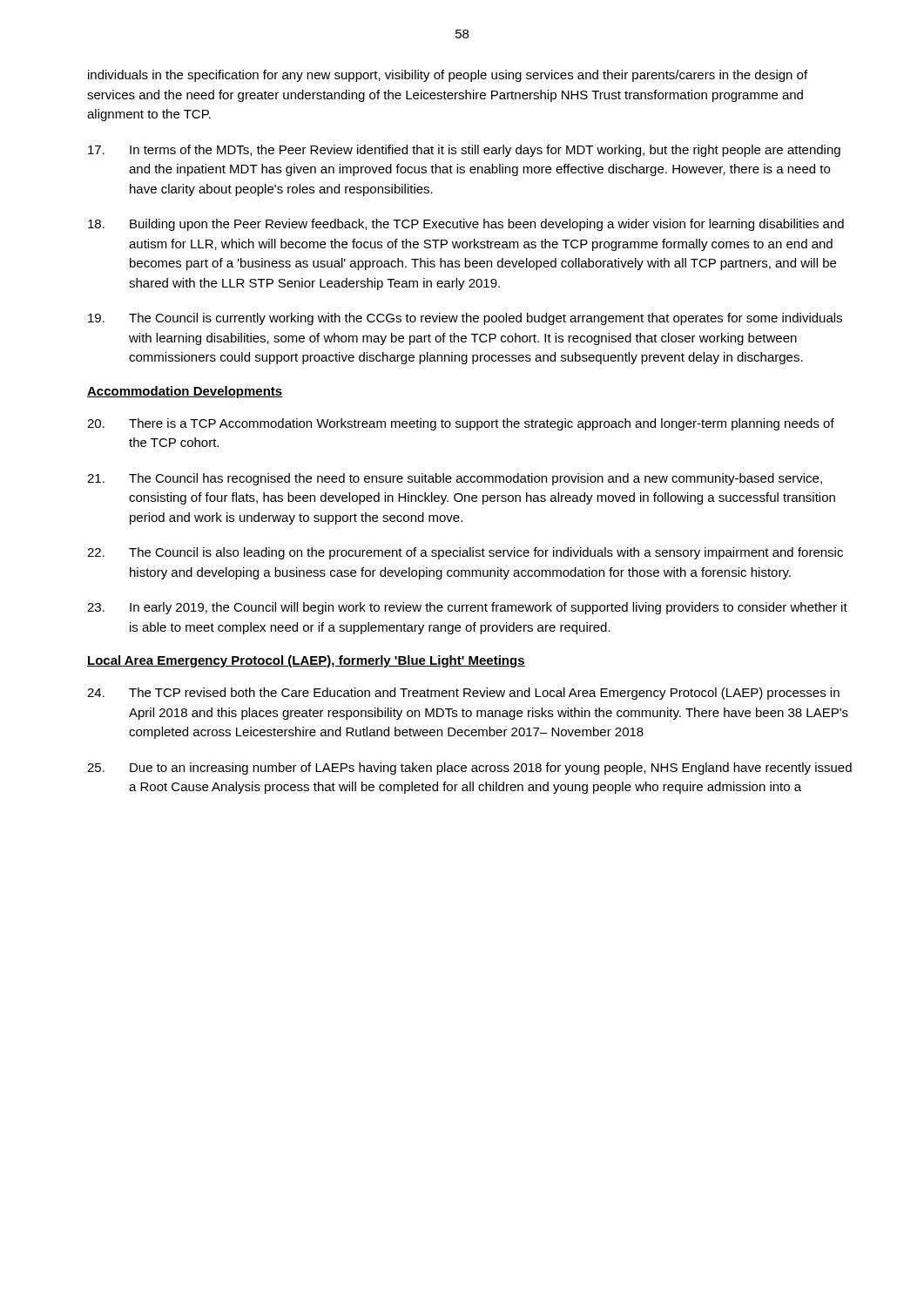Navigate to the text starting "18. Building upon the Peer Review feedback,"
Screen dimensions: 1307x924
point(471,254)
